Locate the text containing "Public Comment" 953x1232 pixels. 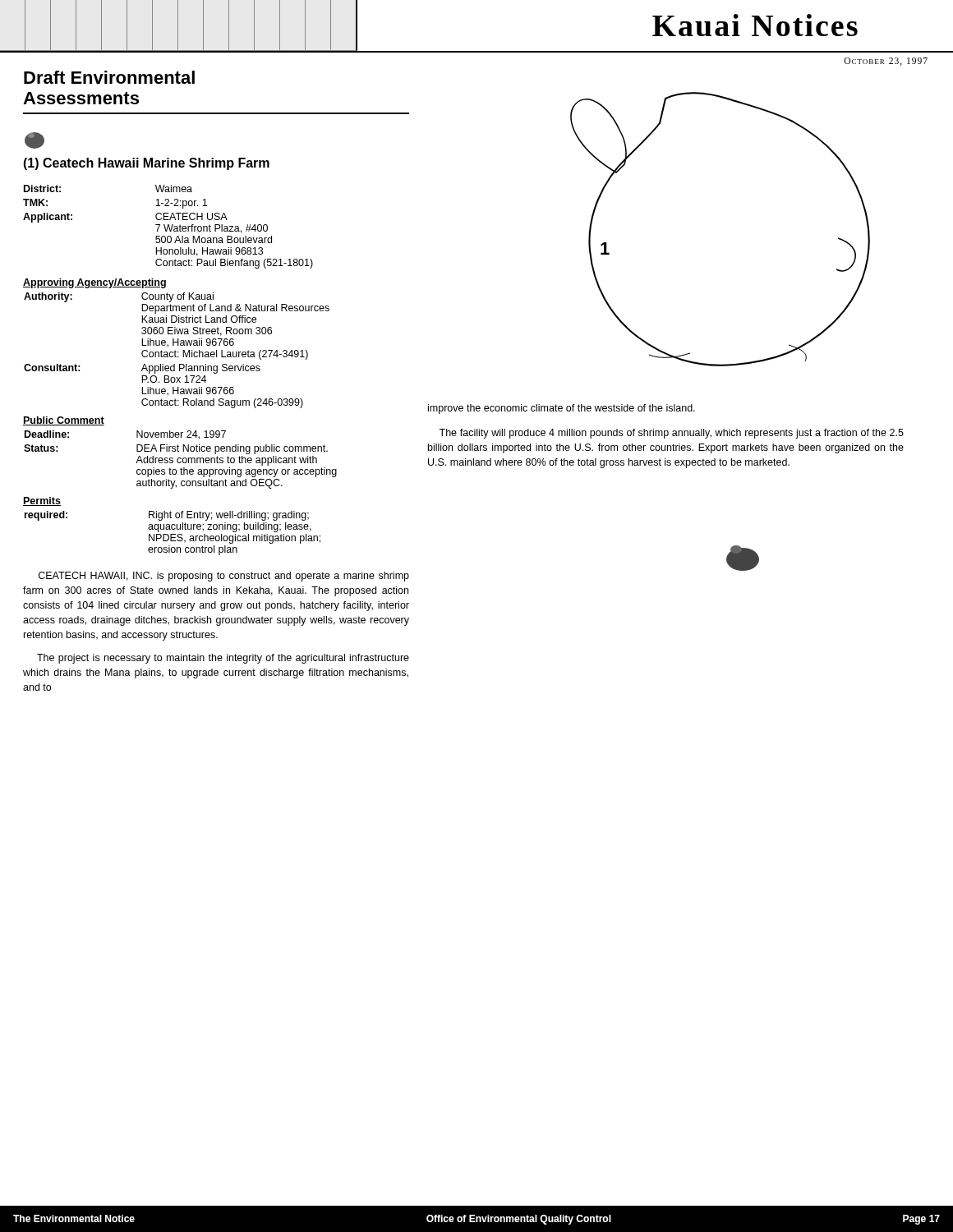point(64,420)
